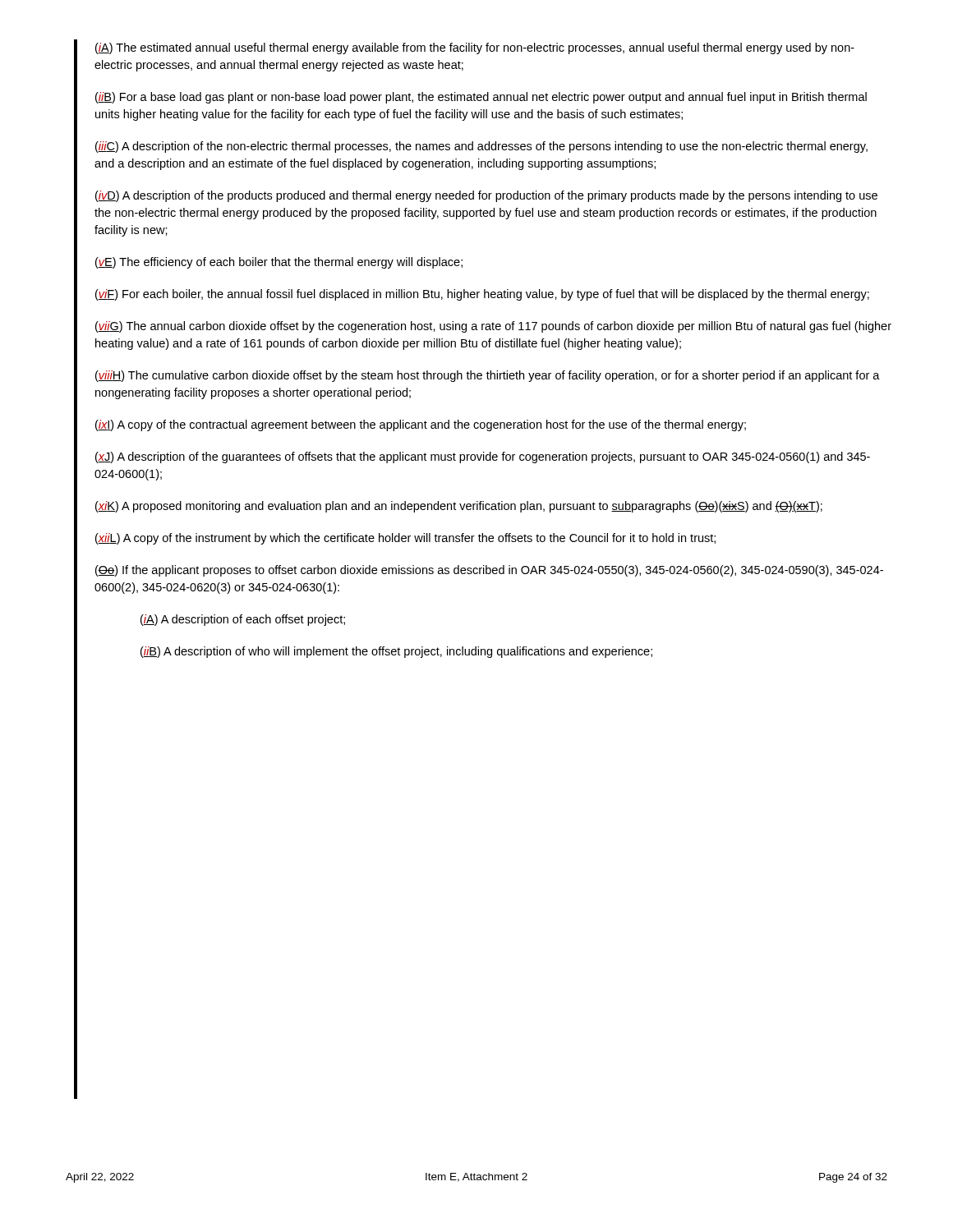Viewport: 953px width, 1232px height.
Task: Find the block on this page that starts "(xJ) A description of"
Action: [x=482, y=466]
